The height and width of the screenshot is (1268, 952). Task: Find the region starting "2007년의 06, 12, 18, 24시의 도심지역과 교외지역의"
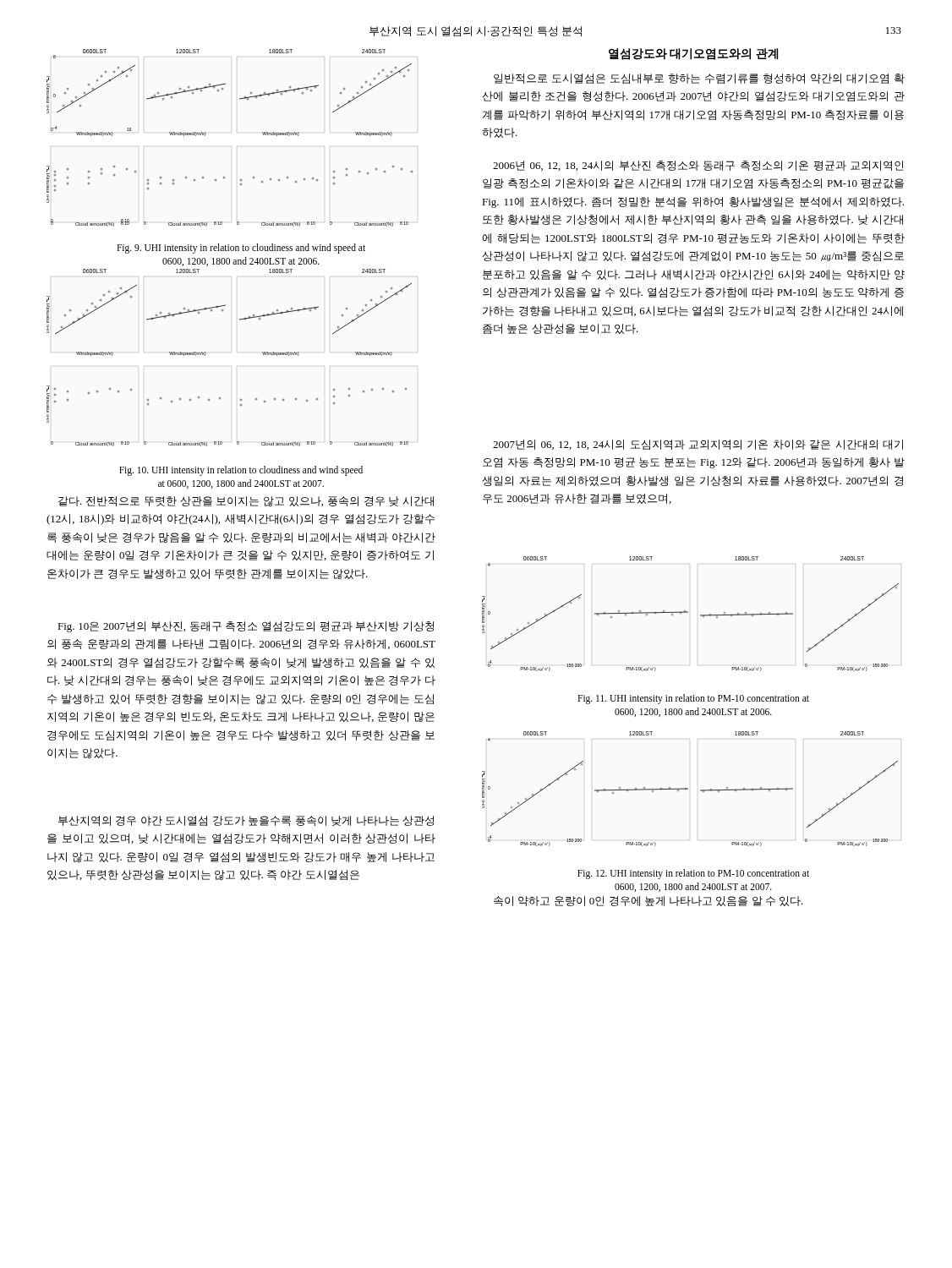693,472
